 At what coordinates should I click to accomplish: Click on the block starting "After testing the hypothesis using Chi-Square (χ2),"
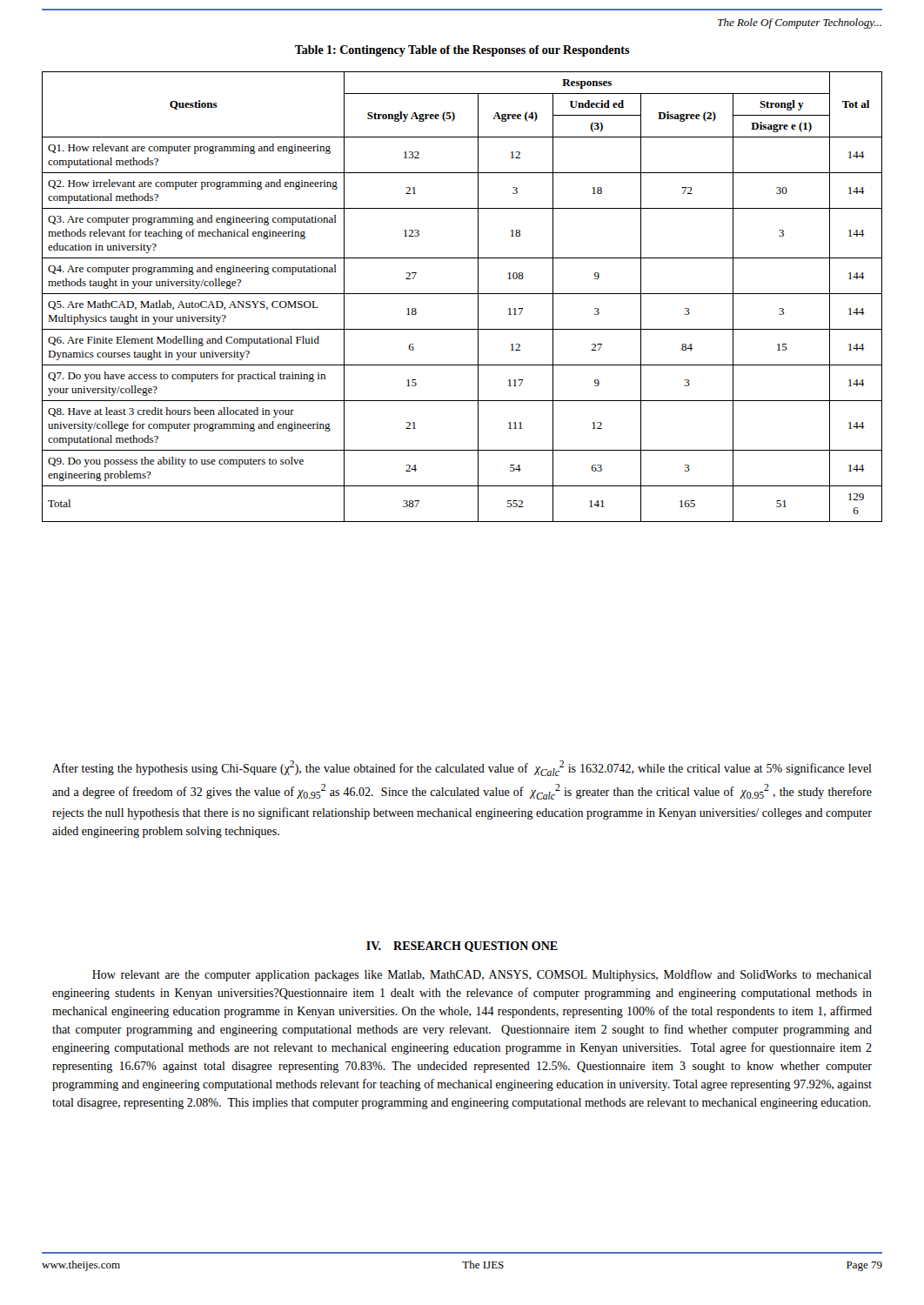tap(462, 798)
